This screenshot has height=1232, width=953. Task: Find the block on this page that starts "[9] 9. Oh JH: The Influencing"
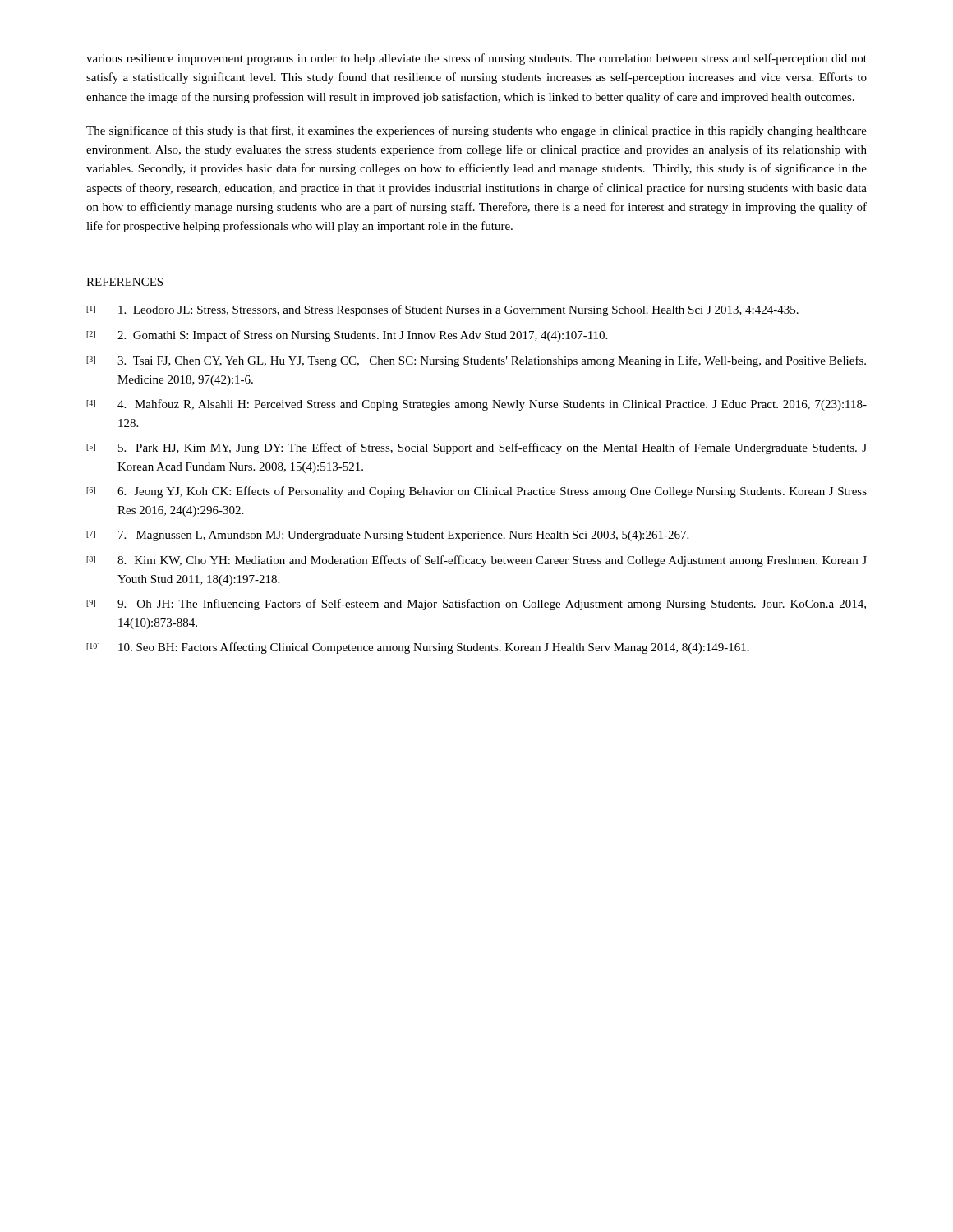(476, 613)
